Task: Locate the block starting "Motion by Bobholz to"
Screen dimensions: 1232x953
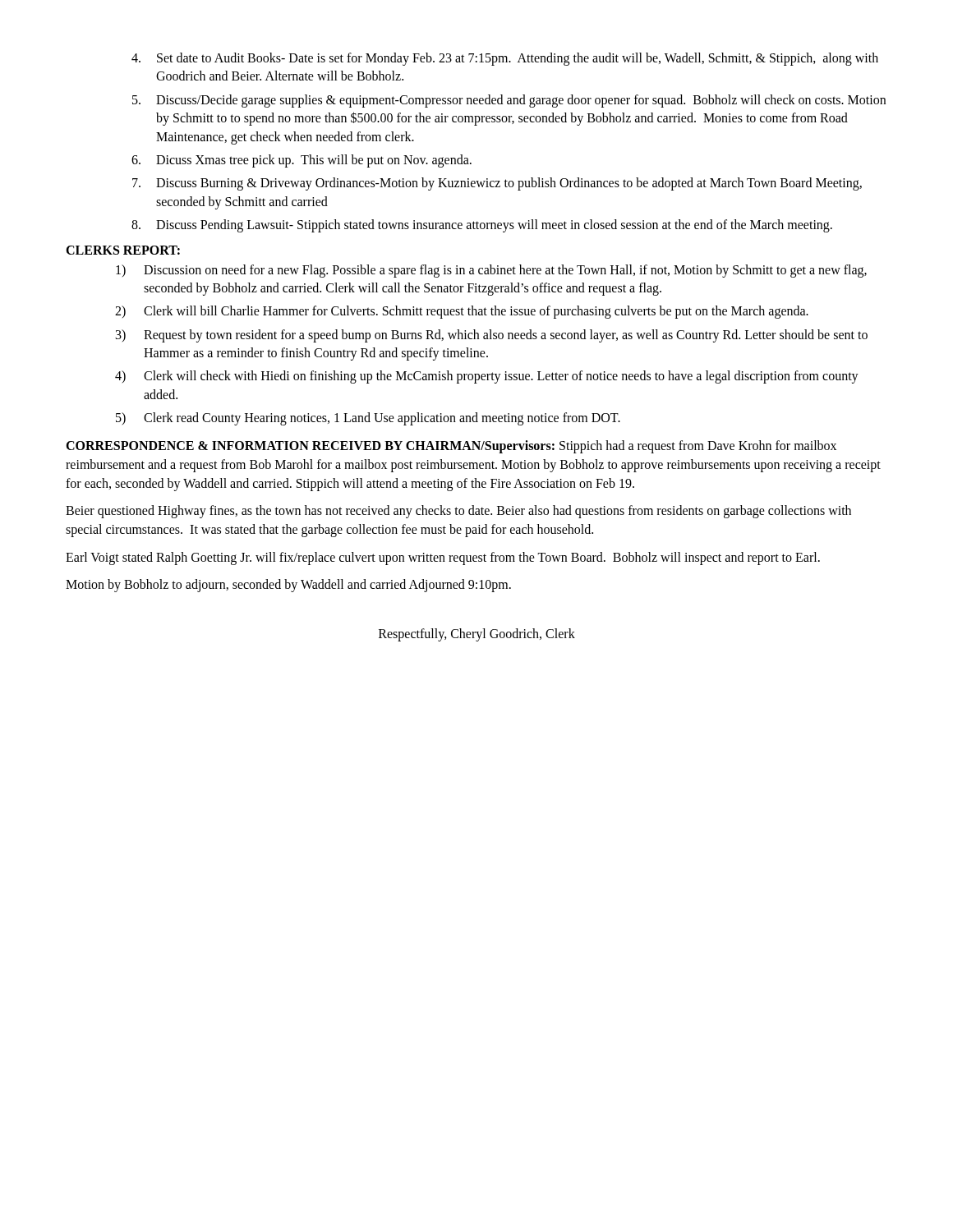Action: (x=289, y=584)
